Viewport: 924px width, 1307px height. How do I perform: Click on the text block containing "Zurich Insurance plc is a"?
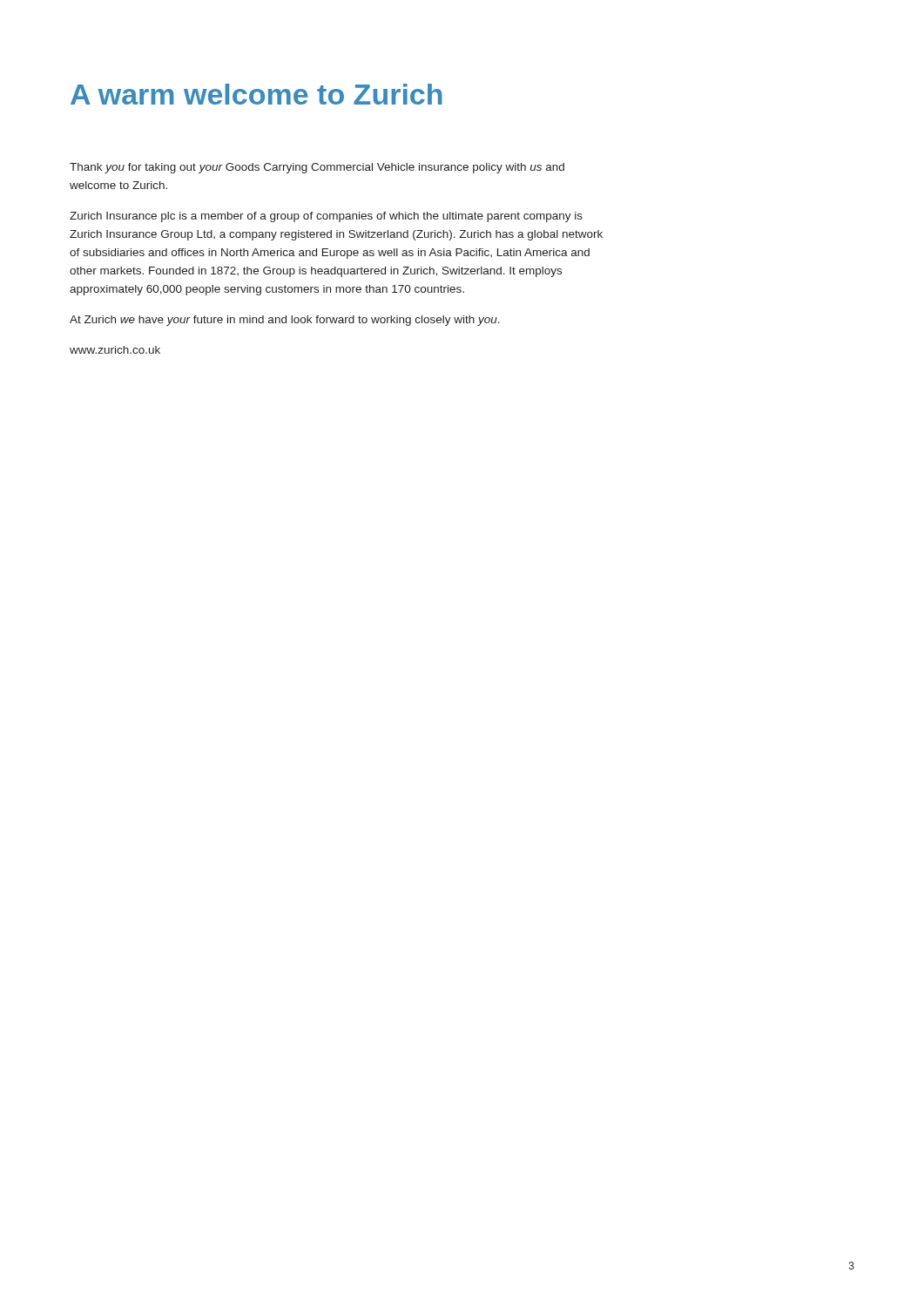pyautogui.click(x=336, y=252)
